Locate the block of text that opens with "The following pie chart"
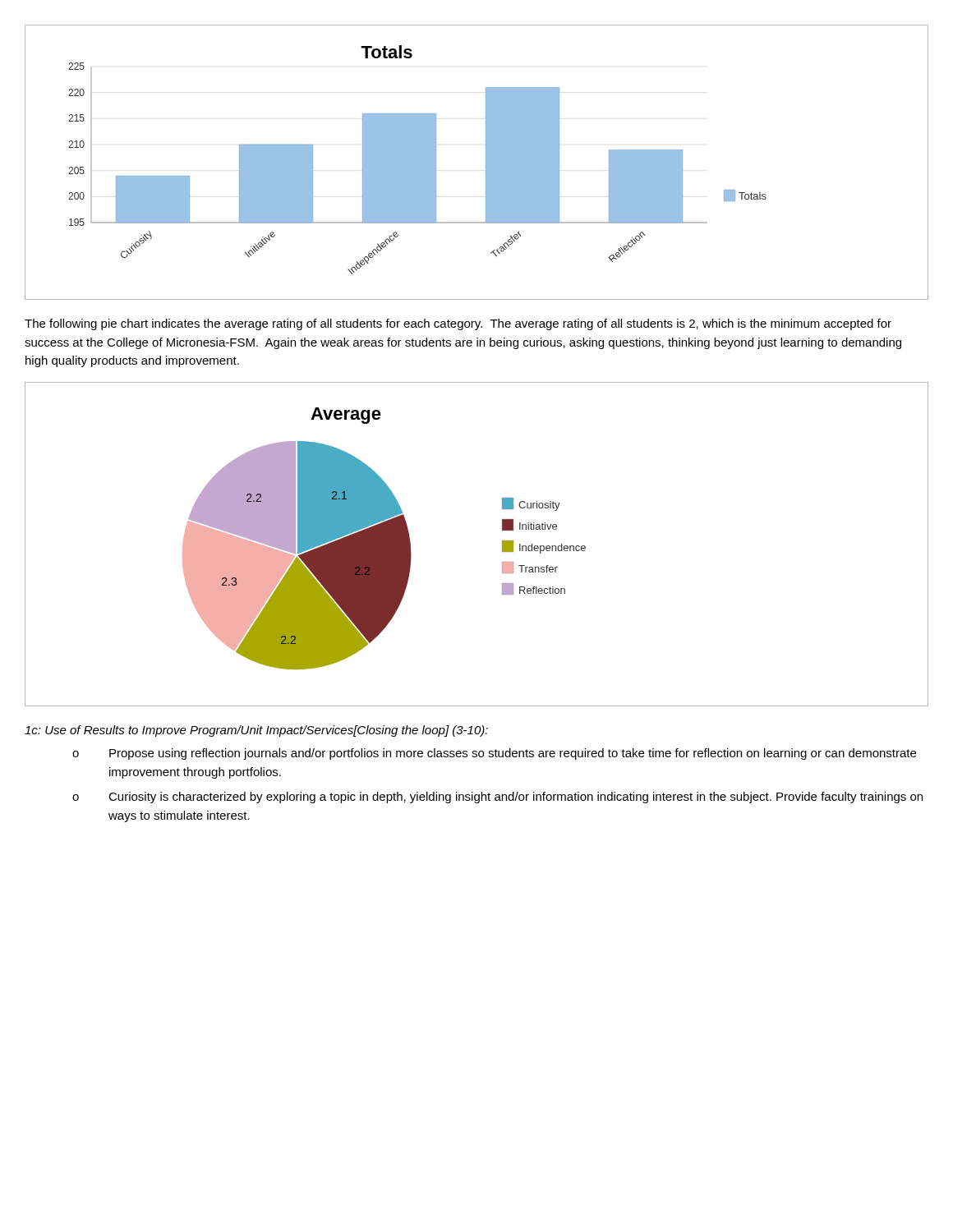Viewport: 953px width, 1232px height. pyautogui.click(x=463, y=342)
